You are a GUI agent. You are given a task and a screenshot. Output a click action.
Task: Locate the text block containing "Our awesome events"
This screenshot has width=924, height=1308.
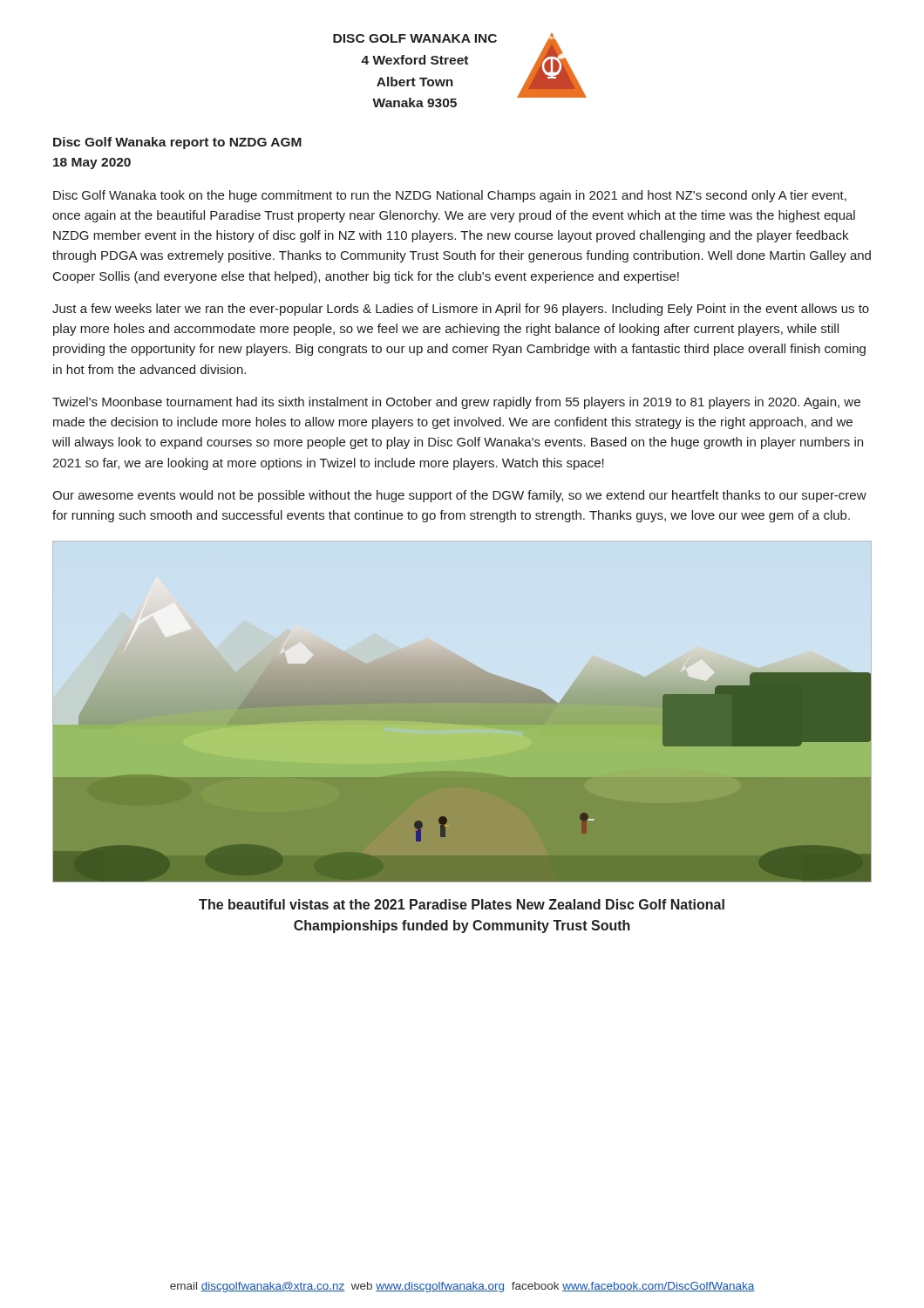[x=462, y=505]
